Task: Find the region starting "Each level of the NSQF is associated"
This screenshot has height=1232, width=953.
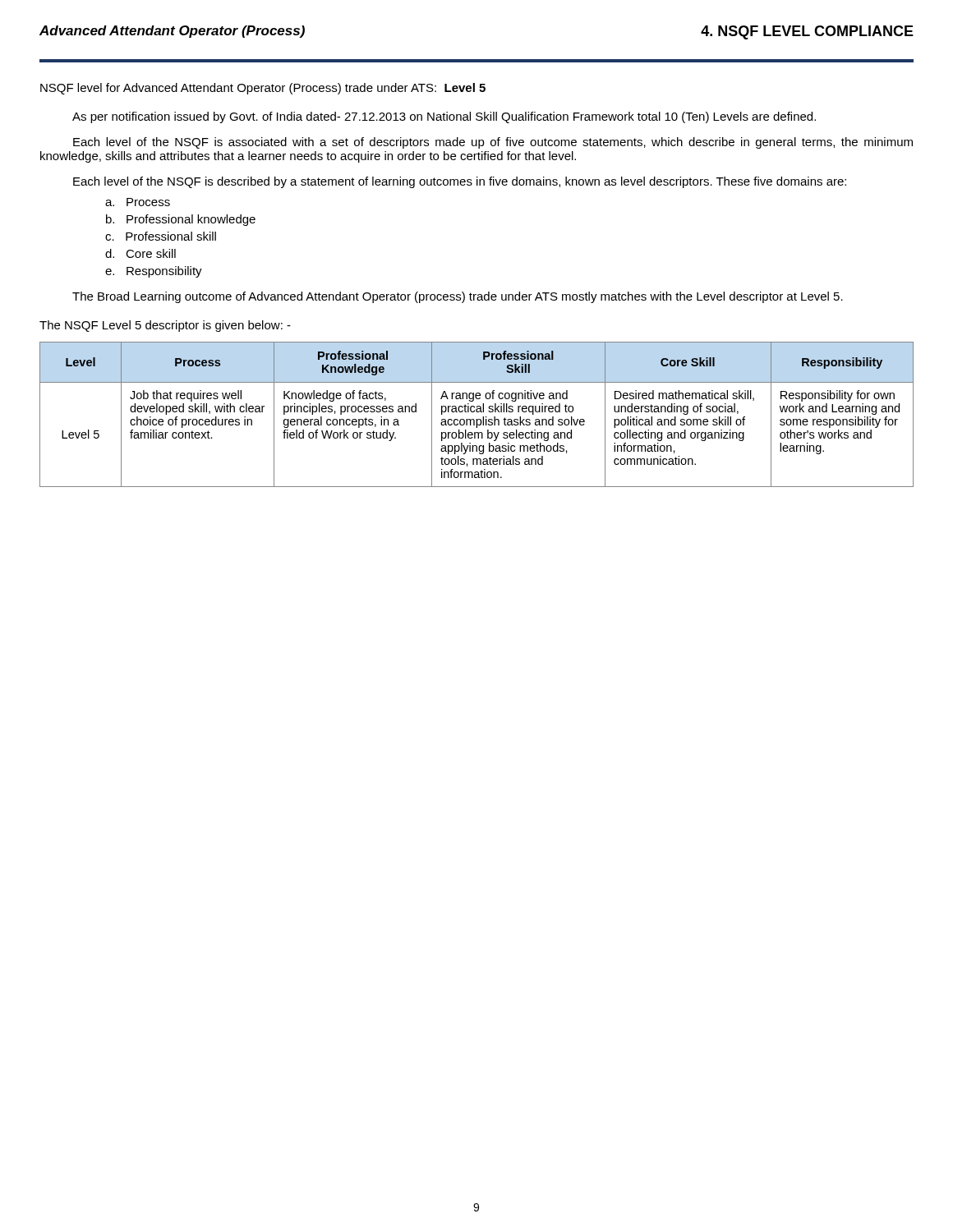Action: (x=476, y=149)
